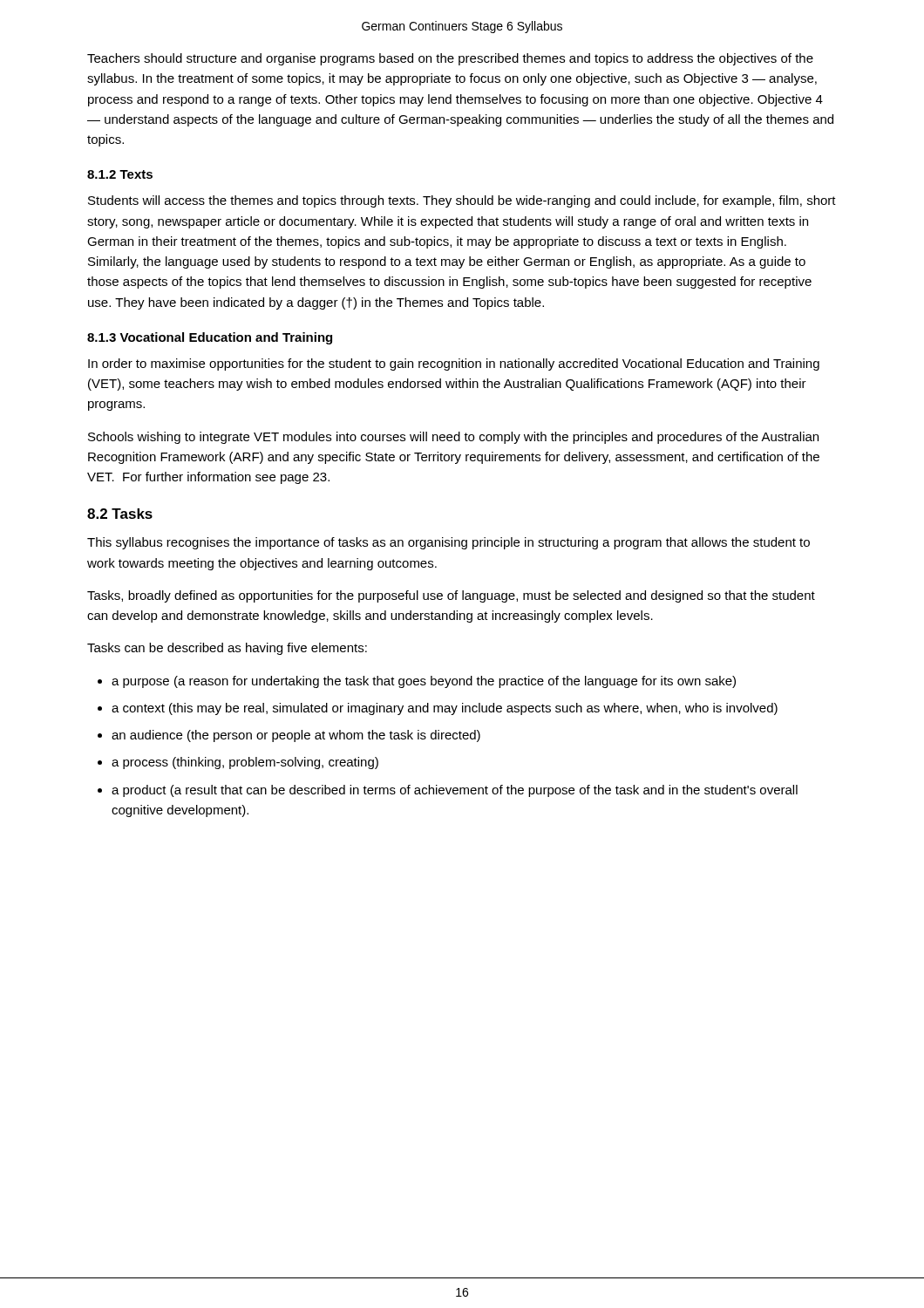
Task: Click on the text block starting "Tasks can be described as having"
Action: (x=227, y=648)
